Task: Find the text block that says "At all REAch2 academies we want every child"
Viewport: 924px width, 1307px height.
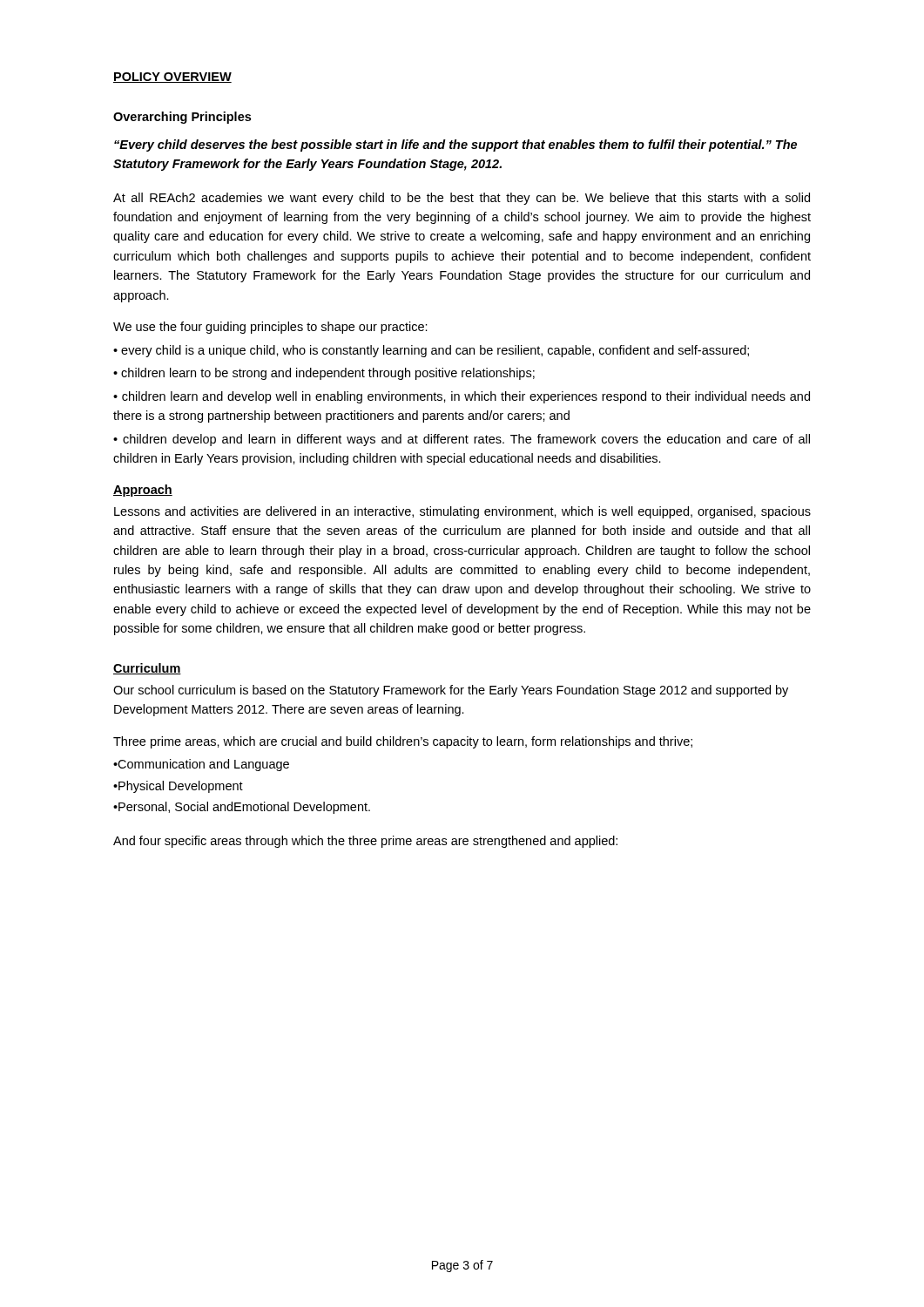Action: click(x=462, y=246)
